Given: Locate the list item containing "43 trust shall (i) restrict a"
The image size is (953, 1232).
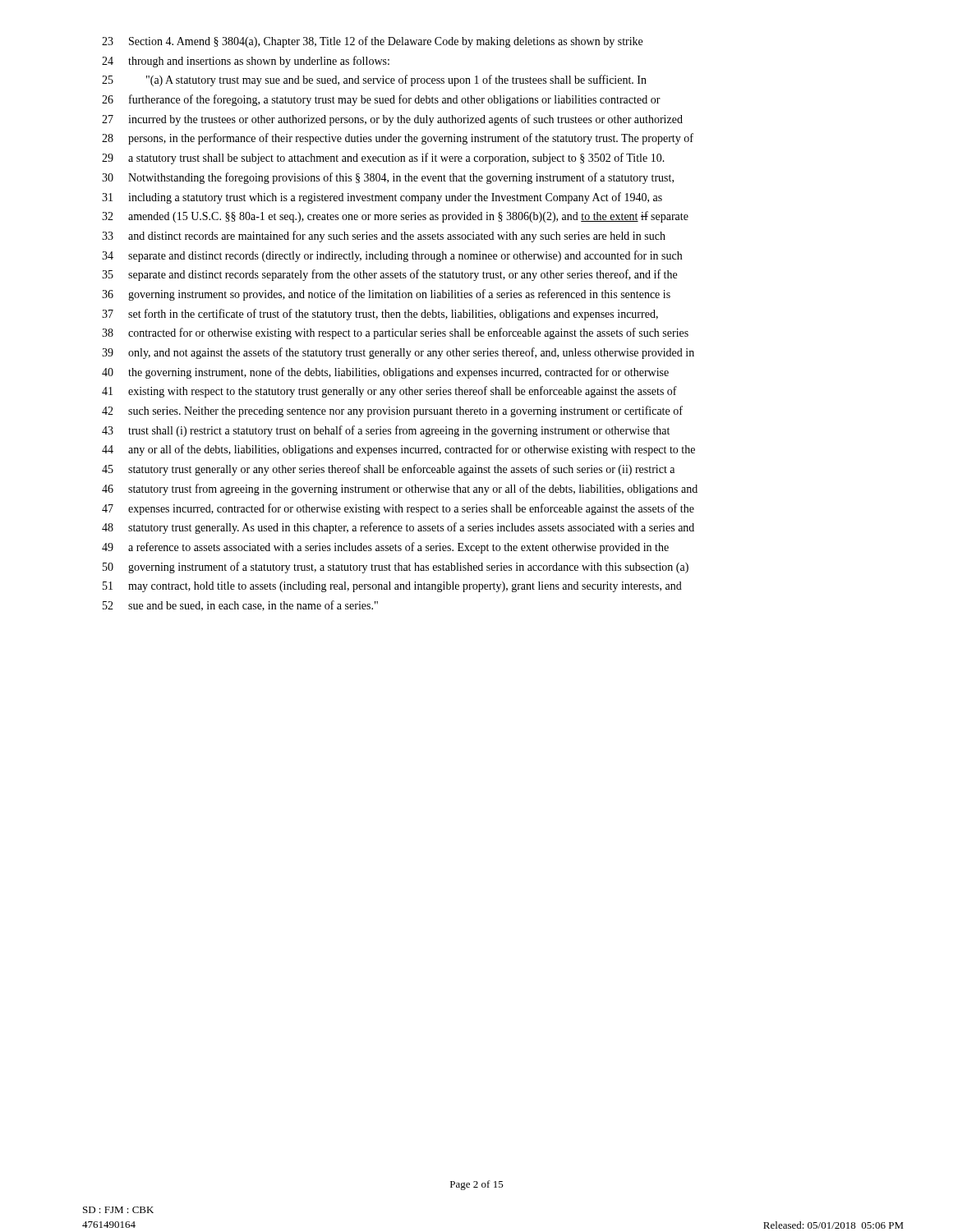Looking at the screenshot, I should (x=493, y=431).
